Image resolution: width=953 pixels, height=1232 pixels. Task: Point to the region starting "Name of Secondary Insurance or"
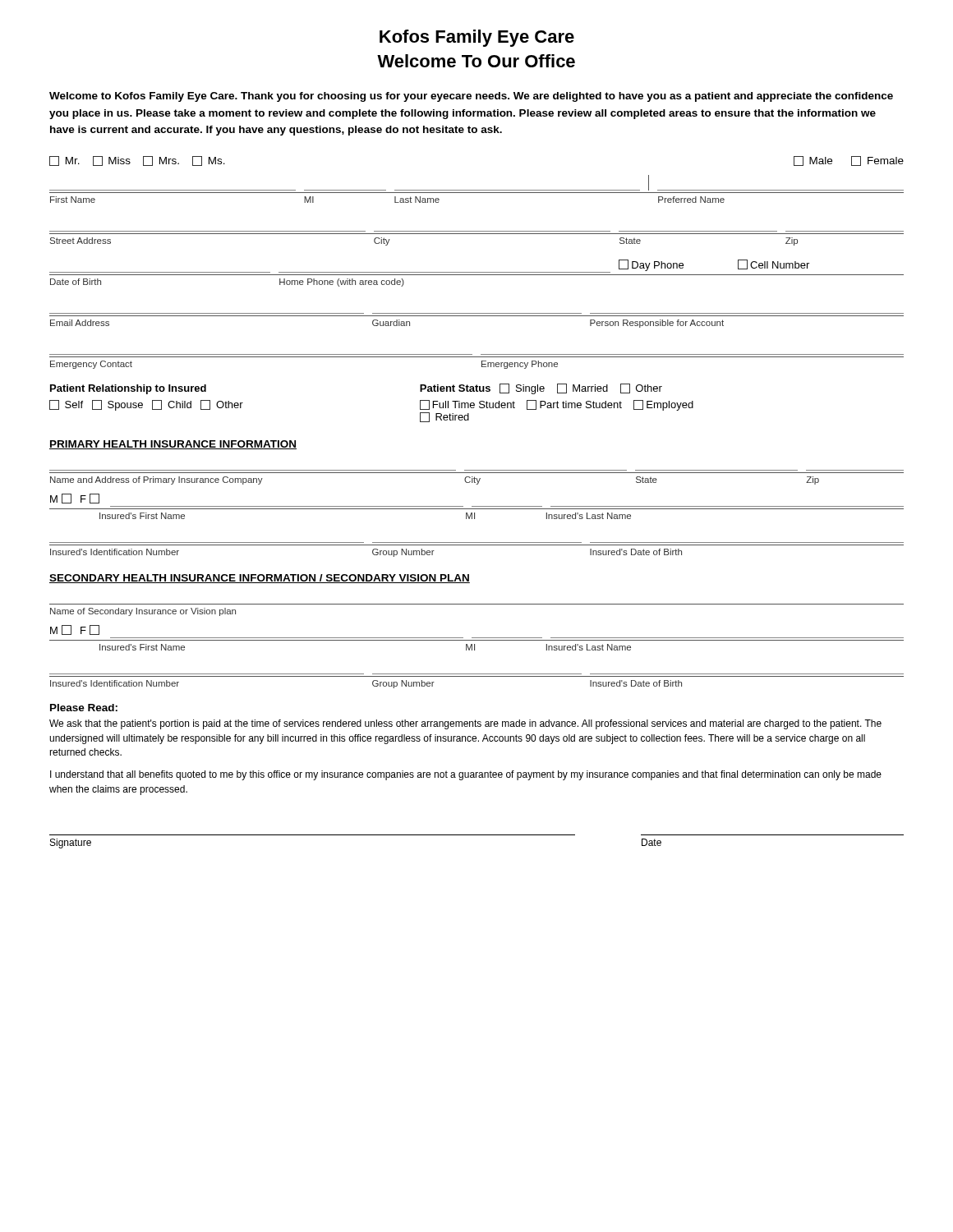pos(476,639)
